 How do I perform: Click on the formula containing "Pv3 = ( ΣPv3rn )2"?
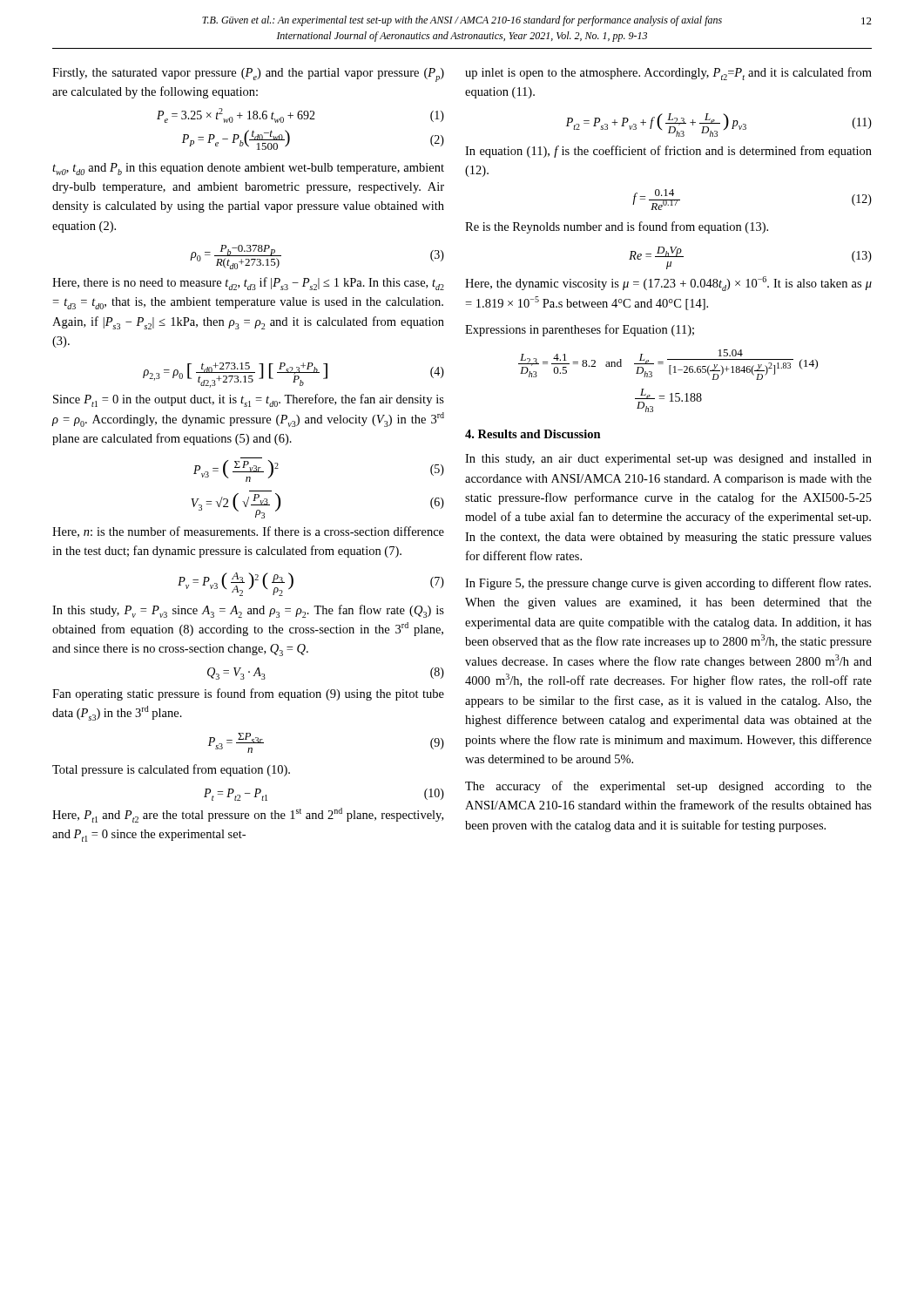point(248,470)
